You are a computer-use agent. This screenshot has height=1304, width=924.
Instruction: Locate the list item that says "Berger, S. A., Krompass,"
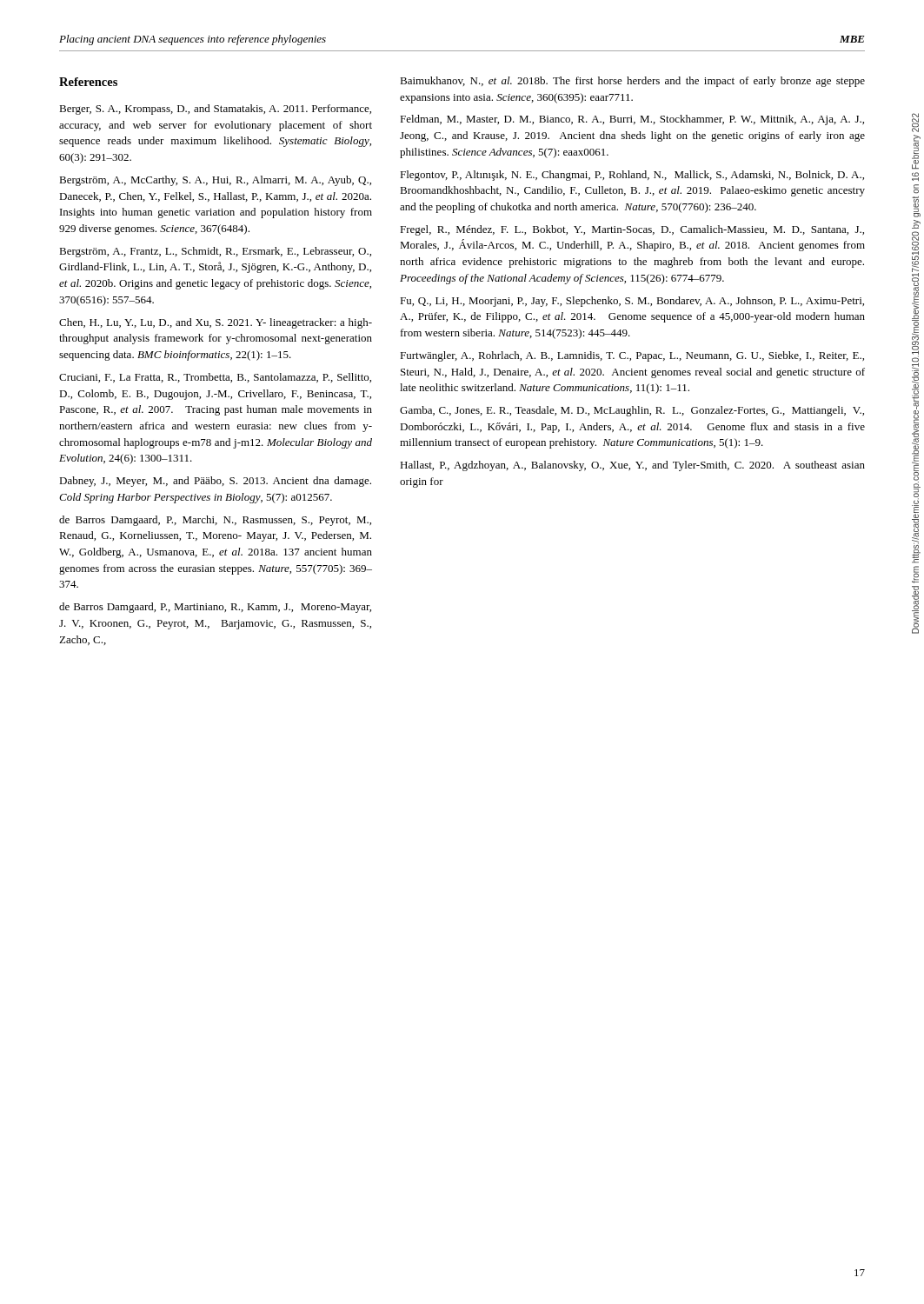tap(216, 133)
